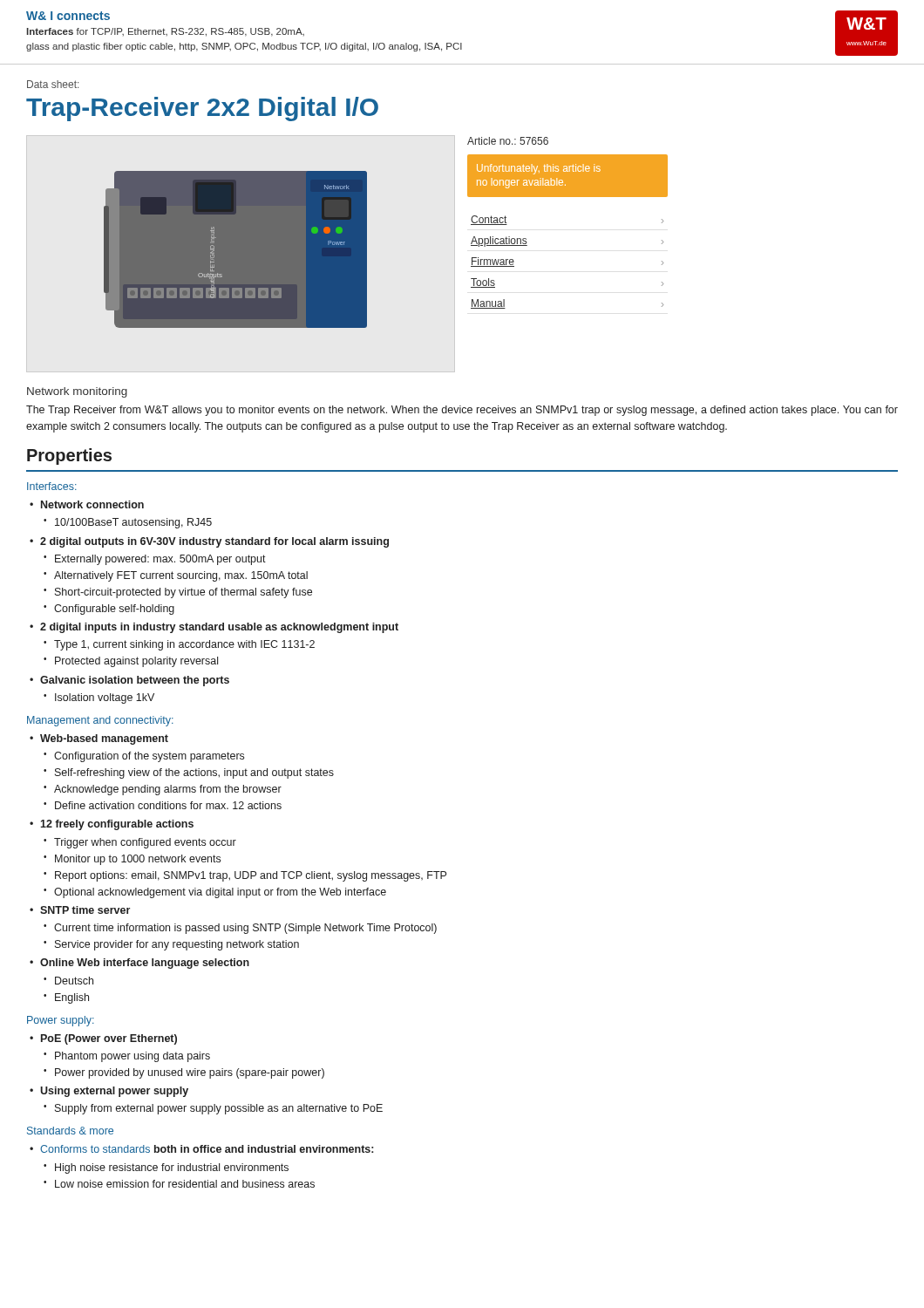Navigate to the element starting "Network connection 10/100BaseT autosensing, RJ45"
This screenshot has width=924, height=1308.
pyautogui.click(x=92, y=504)
